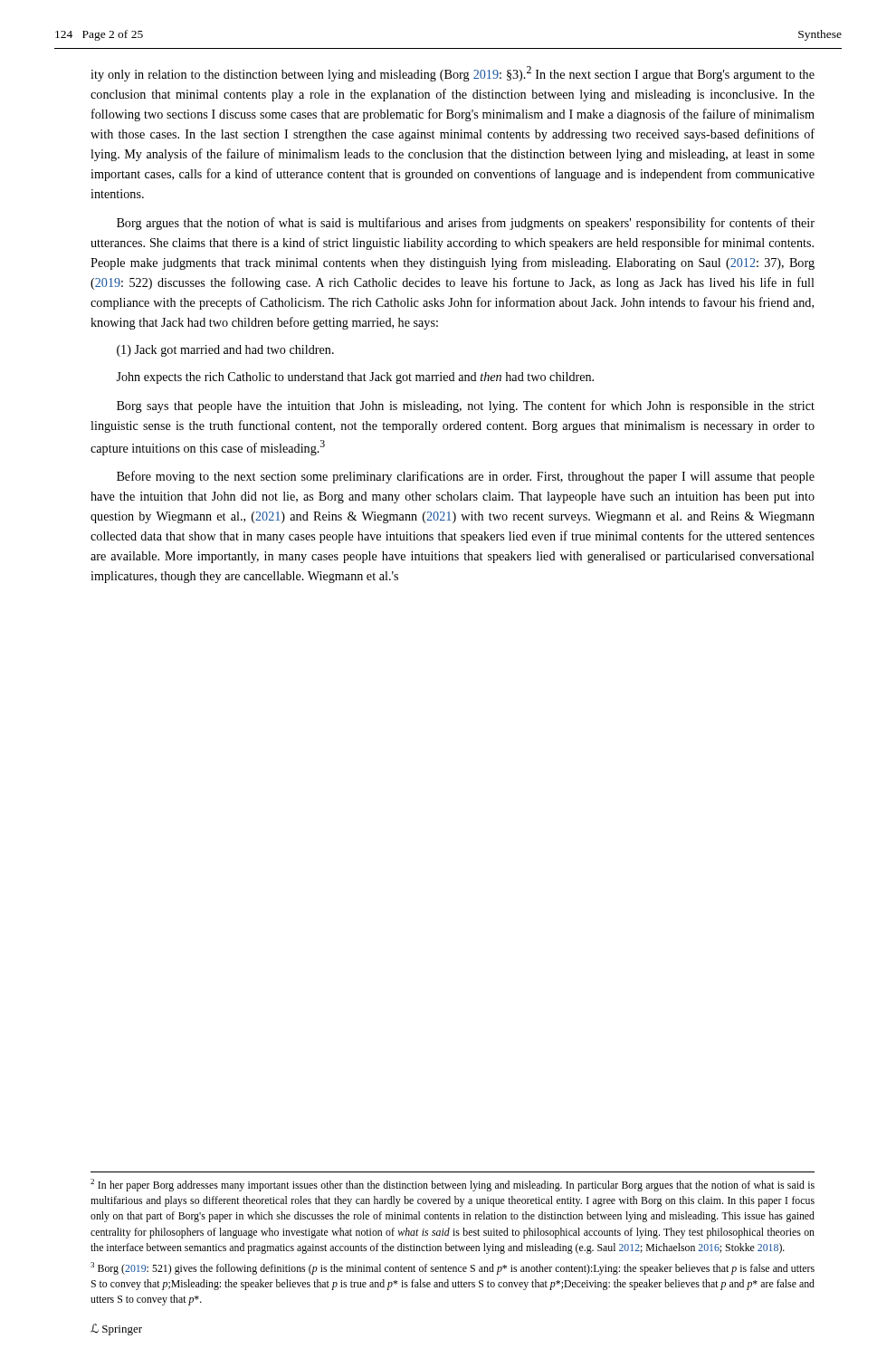The image size is (896, 1358).
Task: Locate the footnote that reads "2 In her"
Action: tap(453, 1216)
